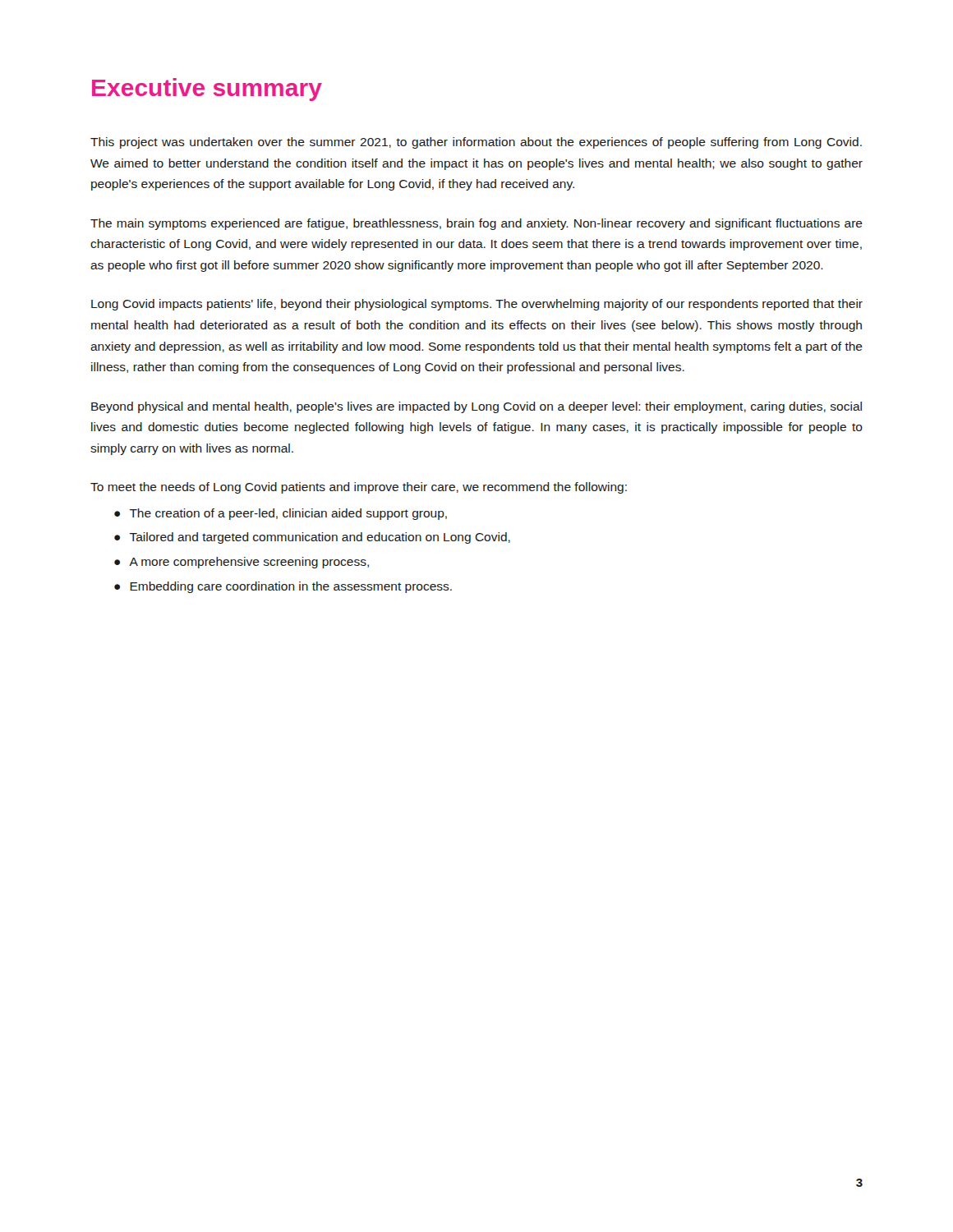Viewport: 953px width, 1232px height.
Task: Select the region starting "● Tailored and"
Action: pos(488,537)
